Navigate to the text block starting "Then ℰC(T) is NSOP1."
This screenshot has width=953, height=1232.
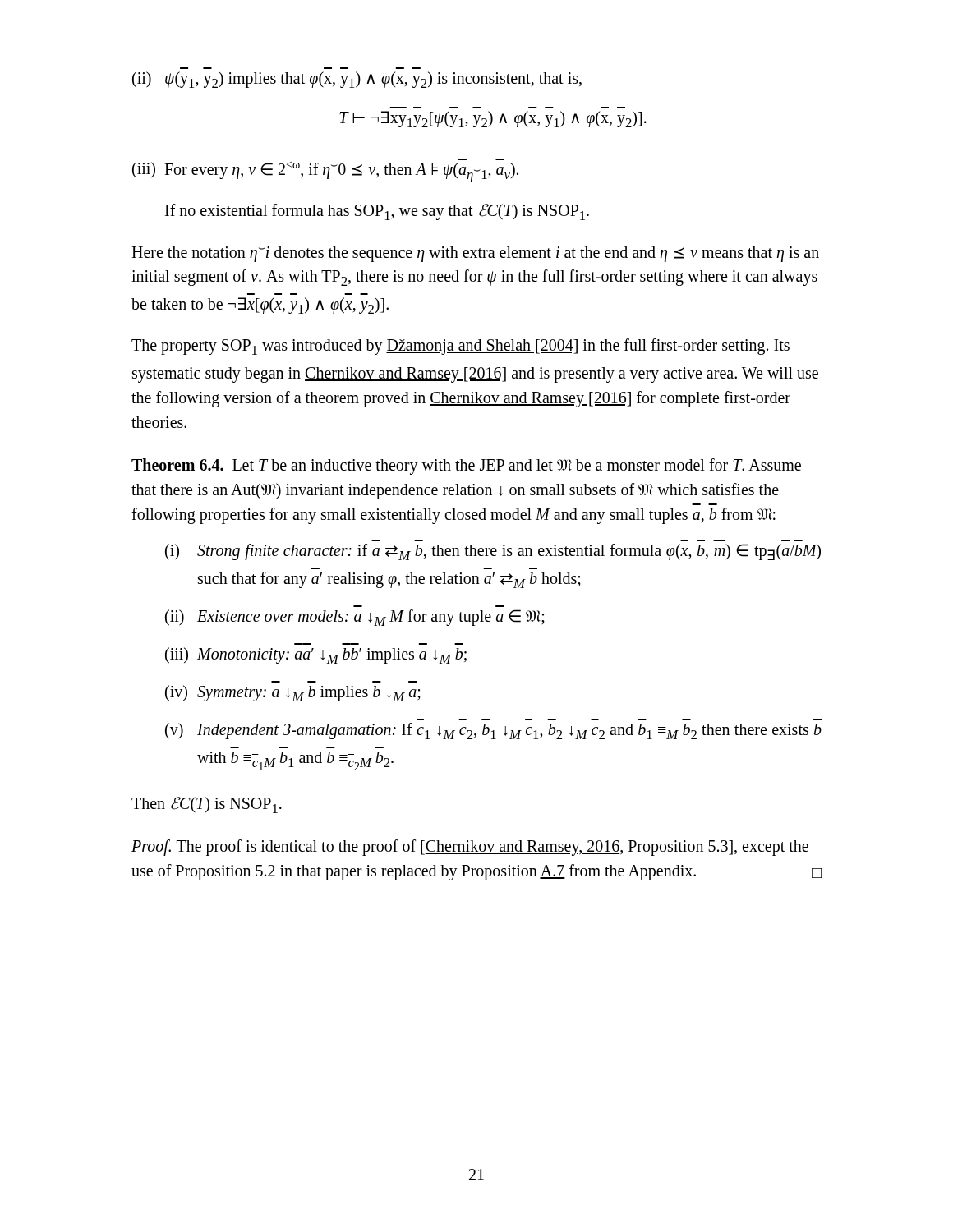(207, 806)
